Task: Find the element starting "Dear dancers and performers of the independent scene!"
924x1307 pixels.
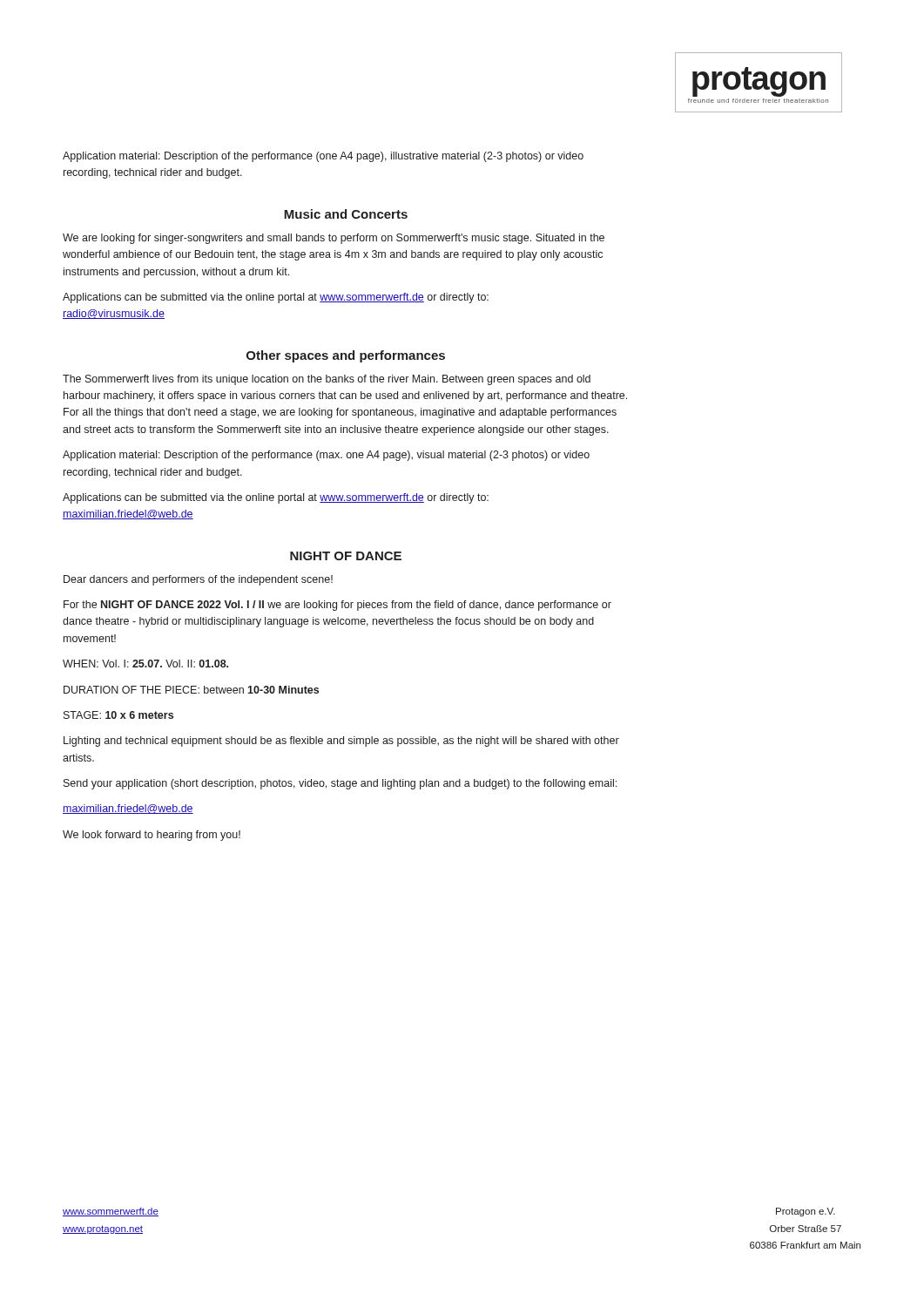Action: click(x=198, y=579)
